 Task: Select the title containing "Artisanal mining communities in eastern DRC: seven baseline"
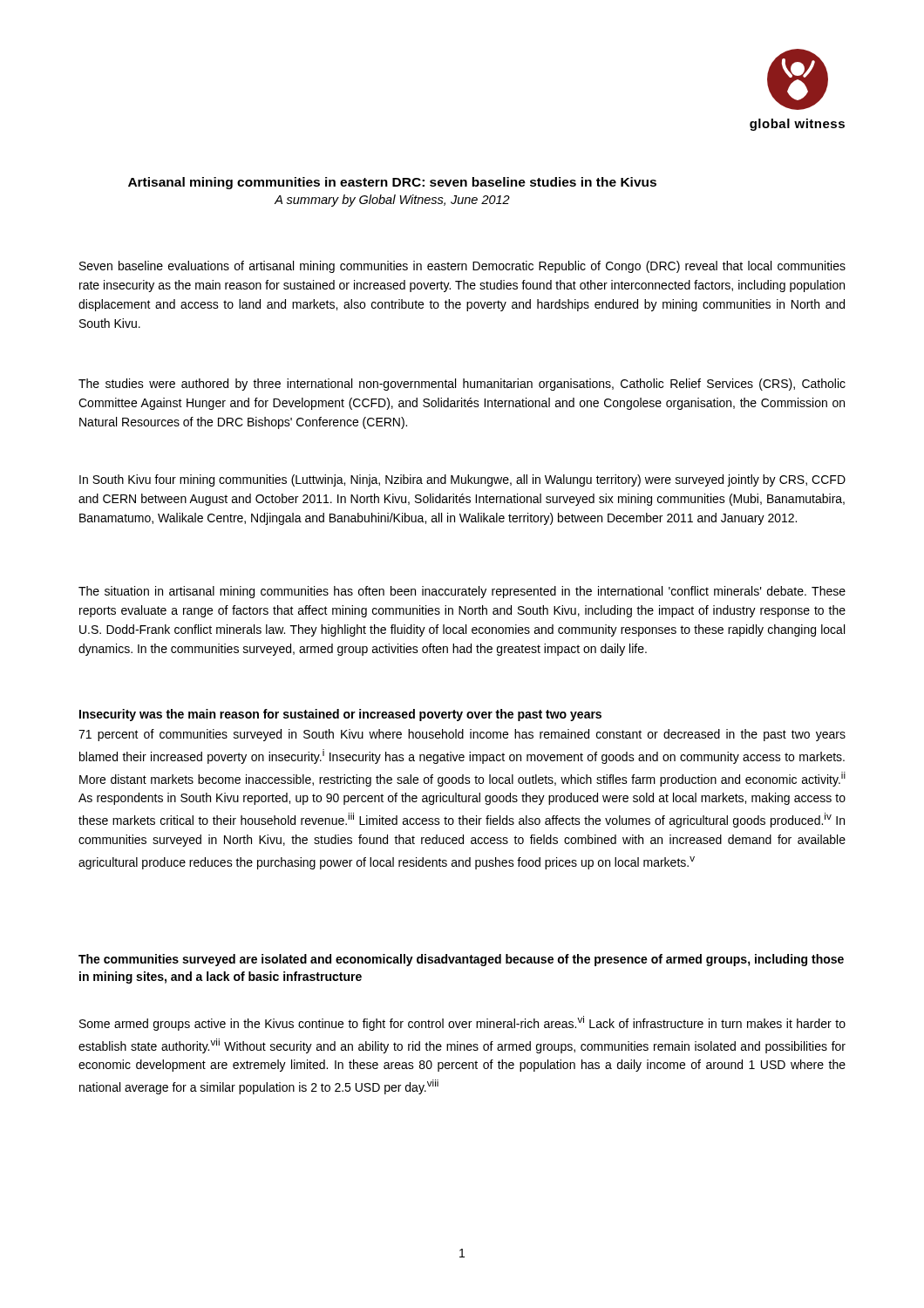pyautogui.click(x=392, y=191)
